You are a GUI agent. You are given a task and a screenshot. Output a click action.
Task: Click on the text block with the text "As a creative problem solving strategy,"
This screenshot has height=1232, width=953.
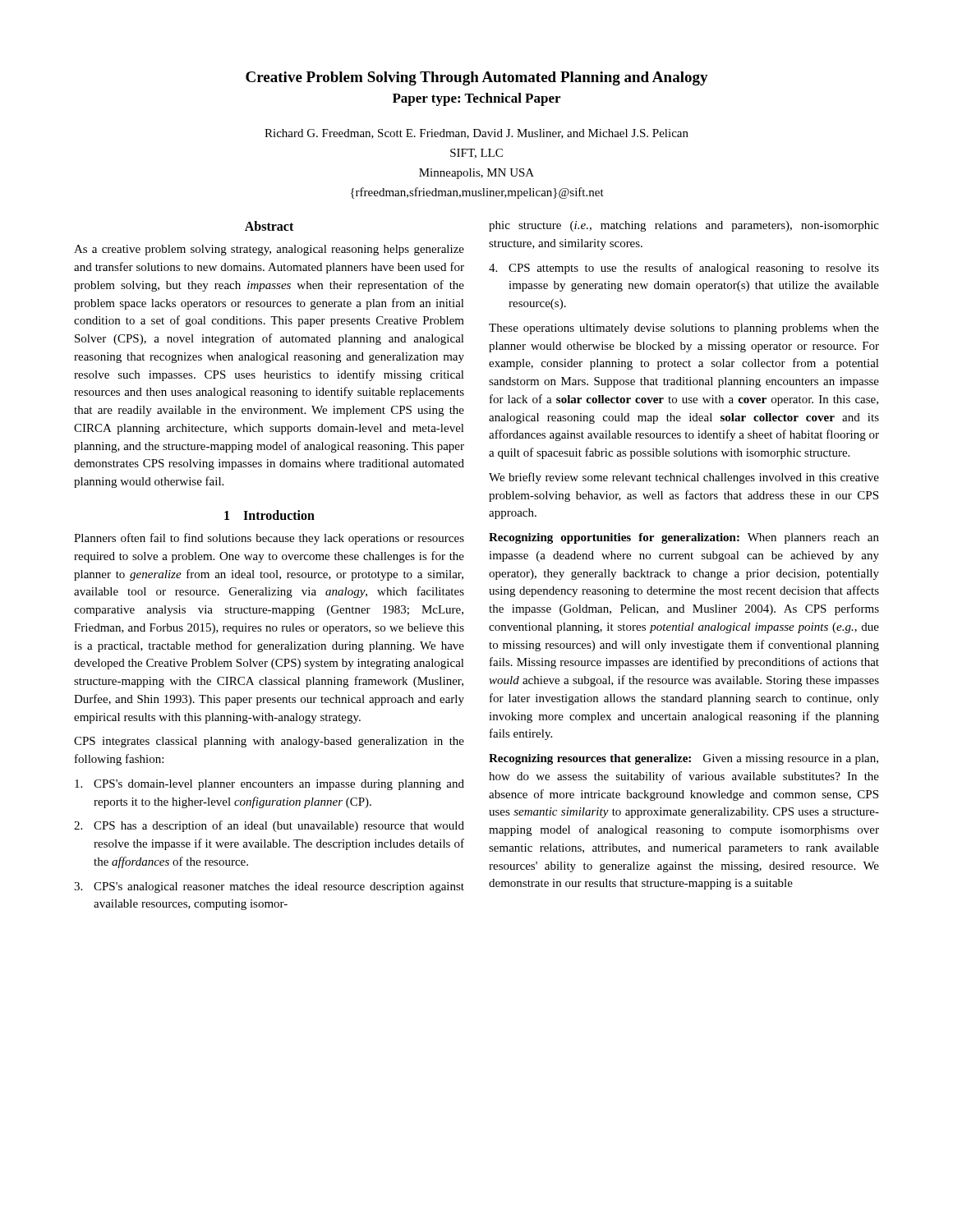tap(269, 366)
